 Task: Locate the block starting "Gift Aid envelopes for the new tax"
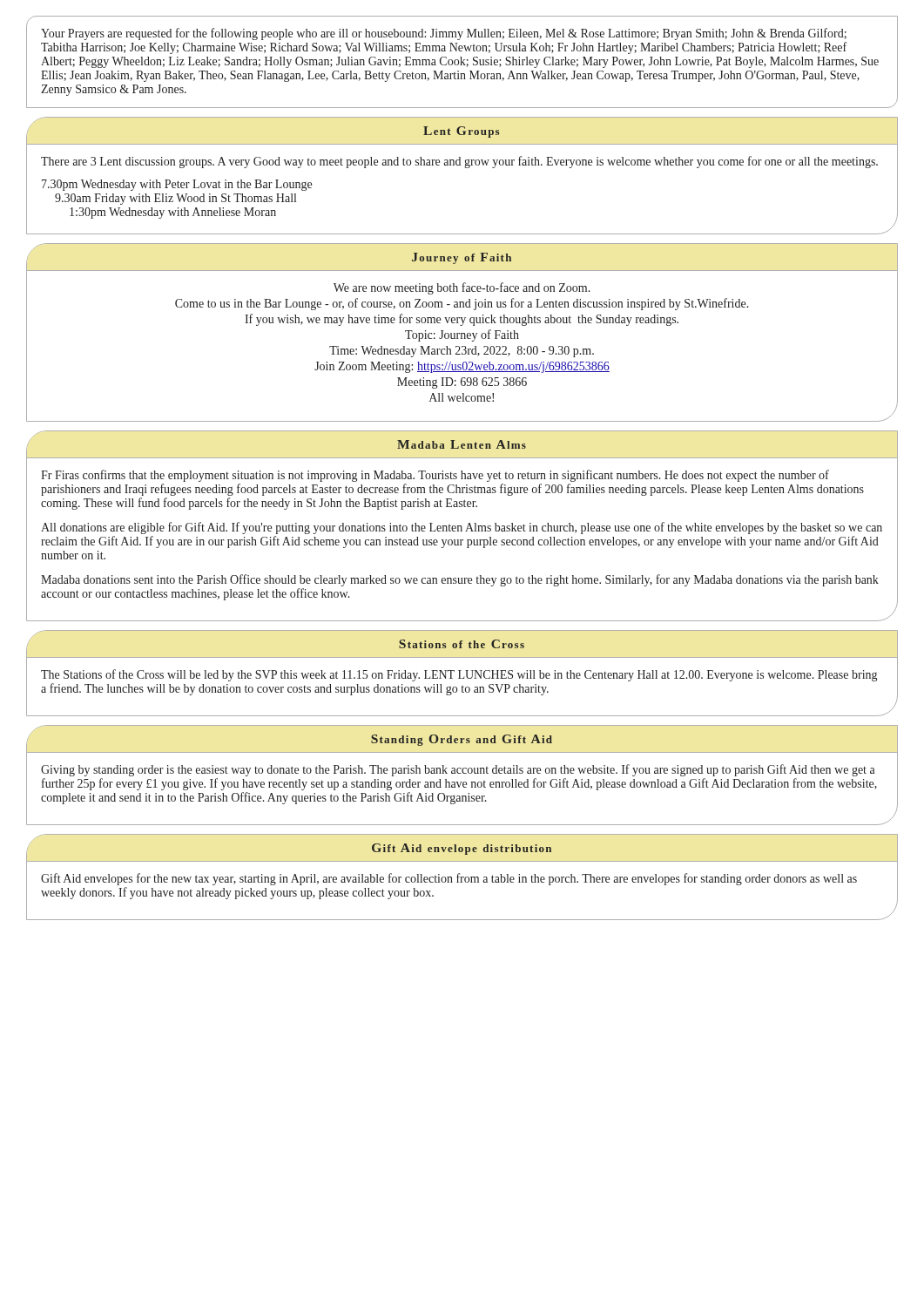[x=462, y=886]
